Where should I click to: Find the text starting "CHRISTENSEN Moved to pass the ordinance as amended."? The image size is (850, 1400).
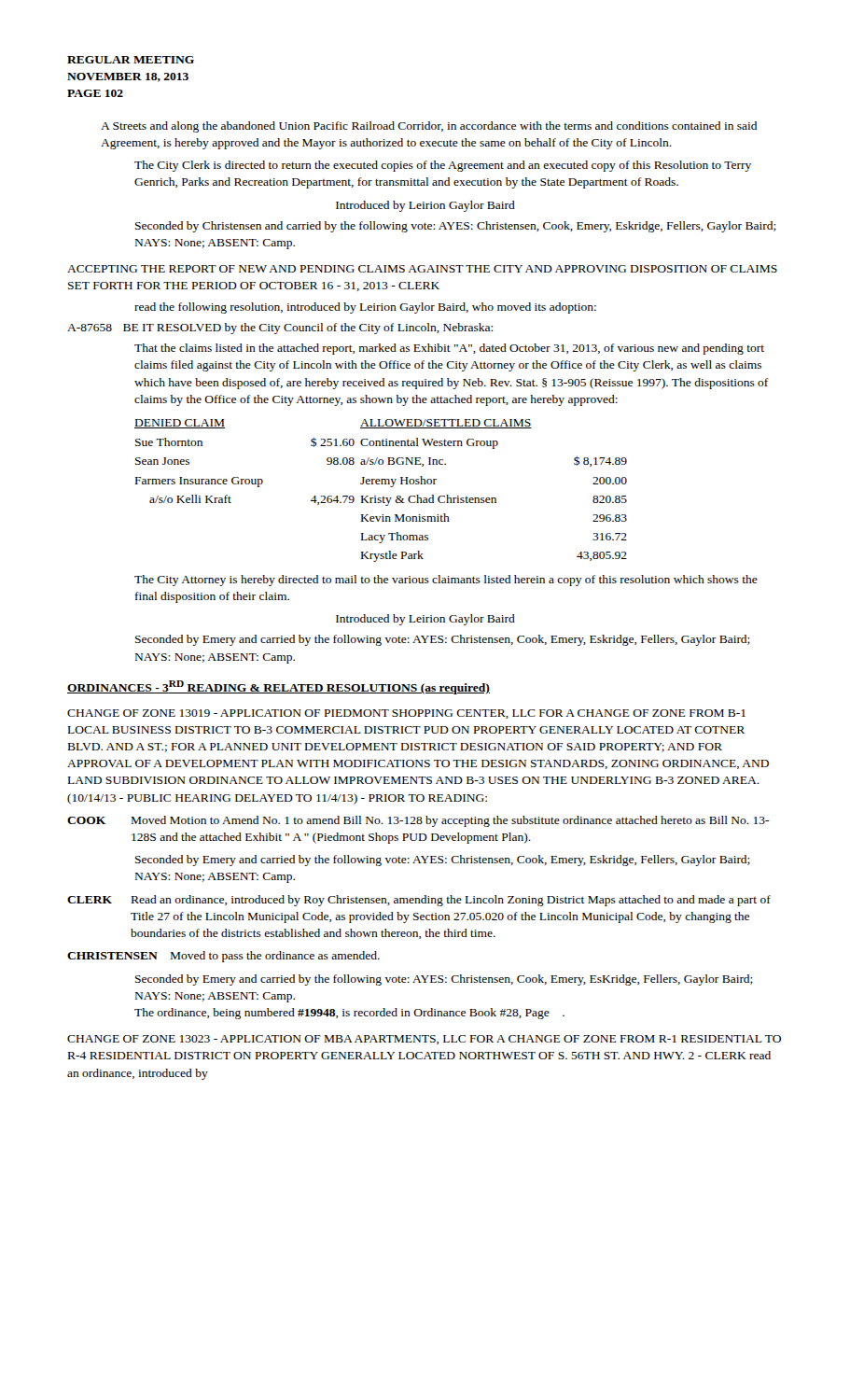pyautogui.click(x=223, y=957)
